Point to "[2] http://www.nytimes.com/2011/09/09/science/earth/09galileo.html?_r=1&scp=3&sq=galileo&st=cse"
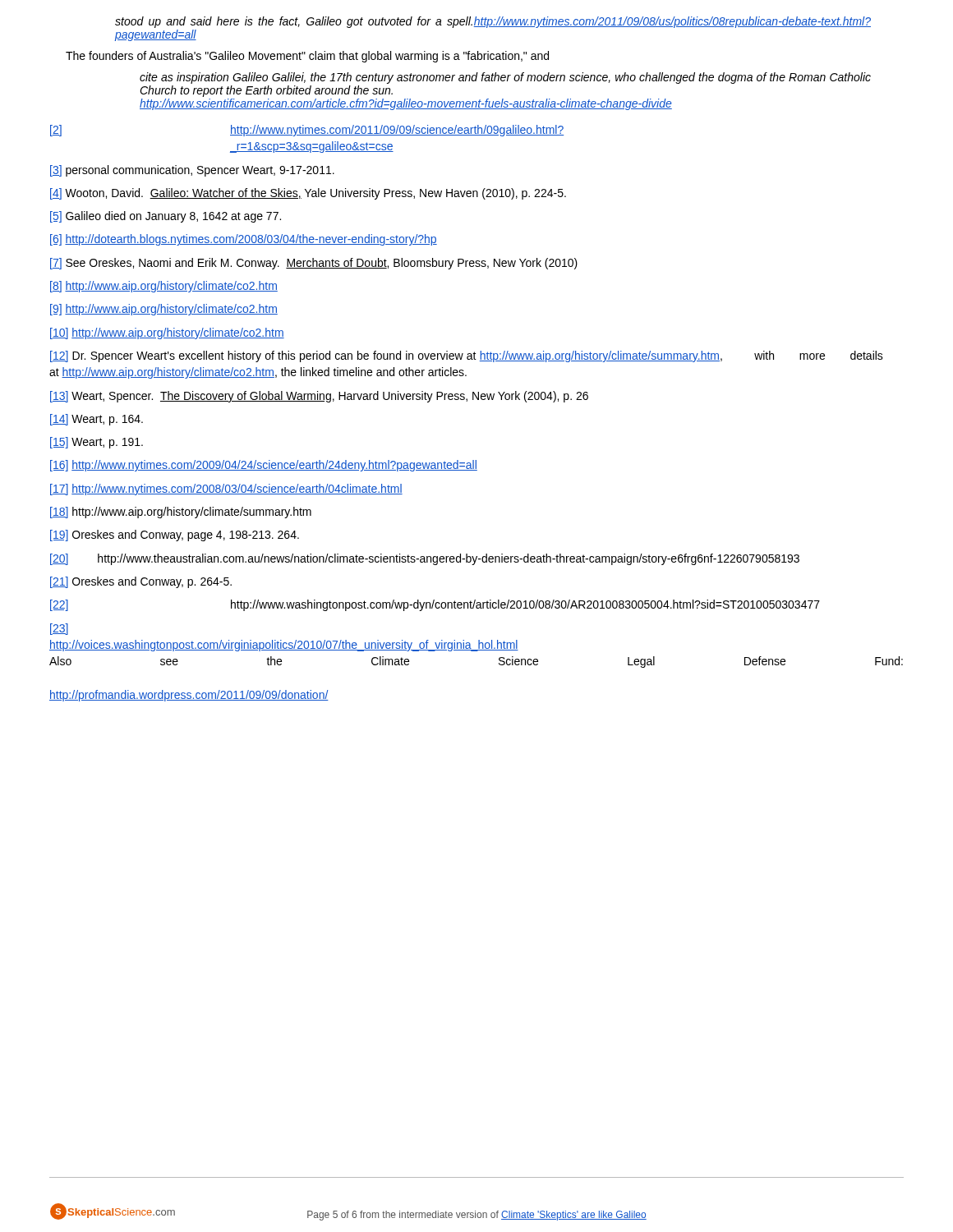 [307, 138]
